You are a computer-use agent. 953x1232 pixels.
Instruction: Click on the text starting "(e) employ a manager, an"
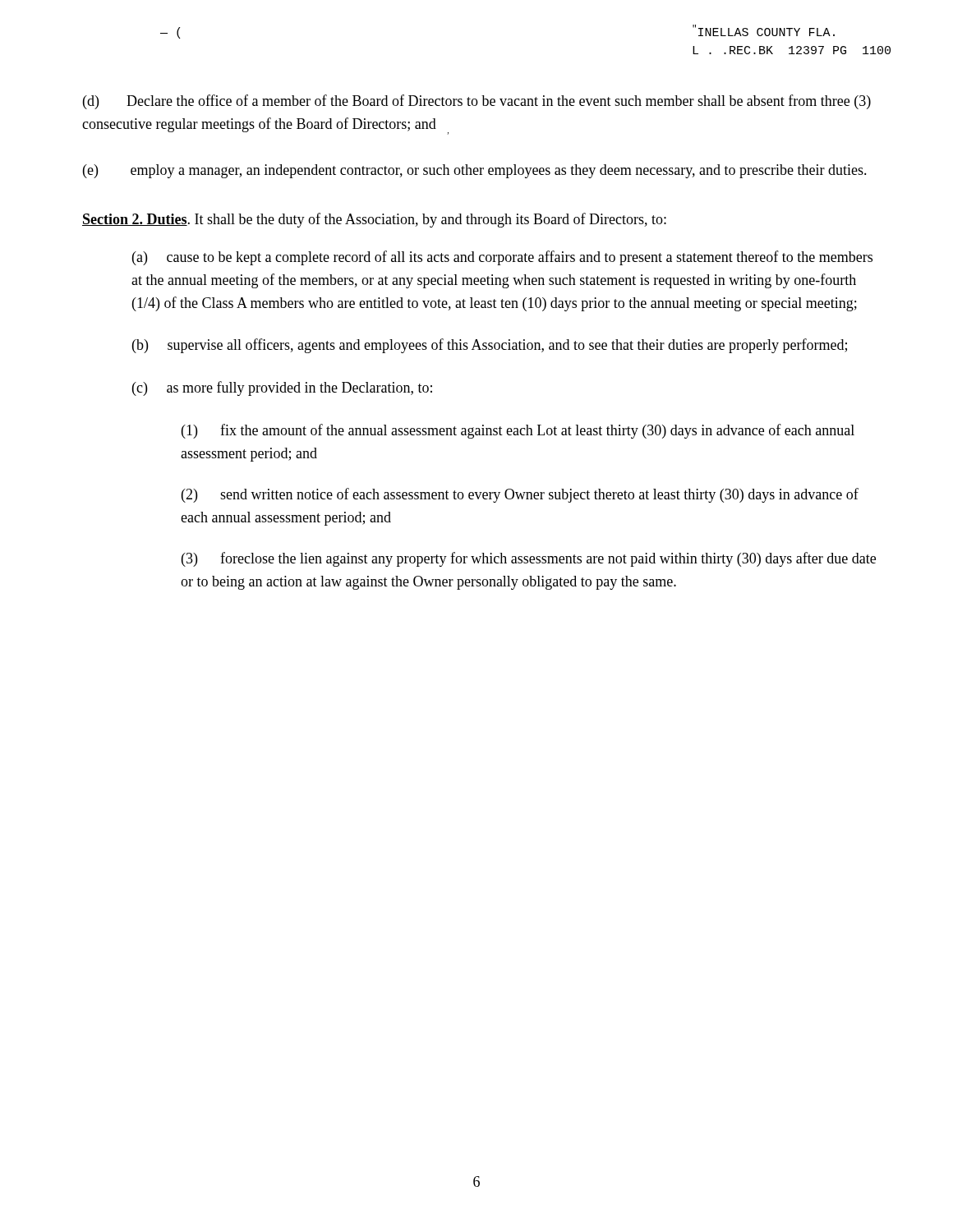point(475,171)
